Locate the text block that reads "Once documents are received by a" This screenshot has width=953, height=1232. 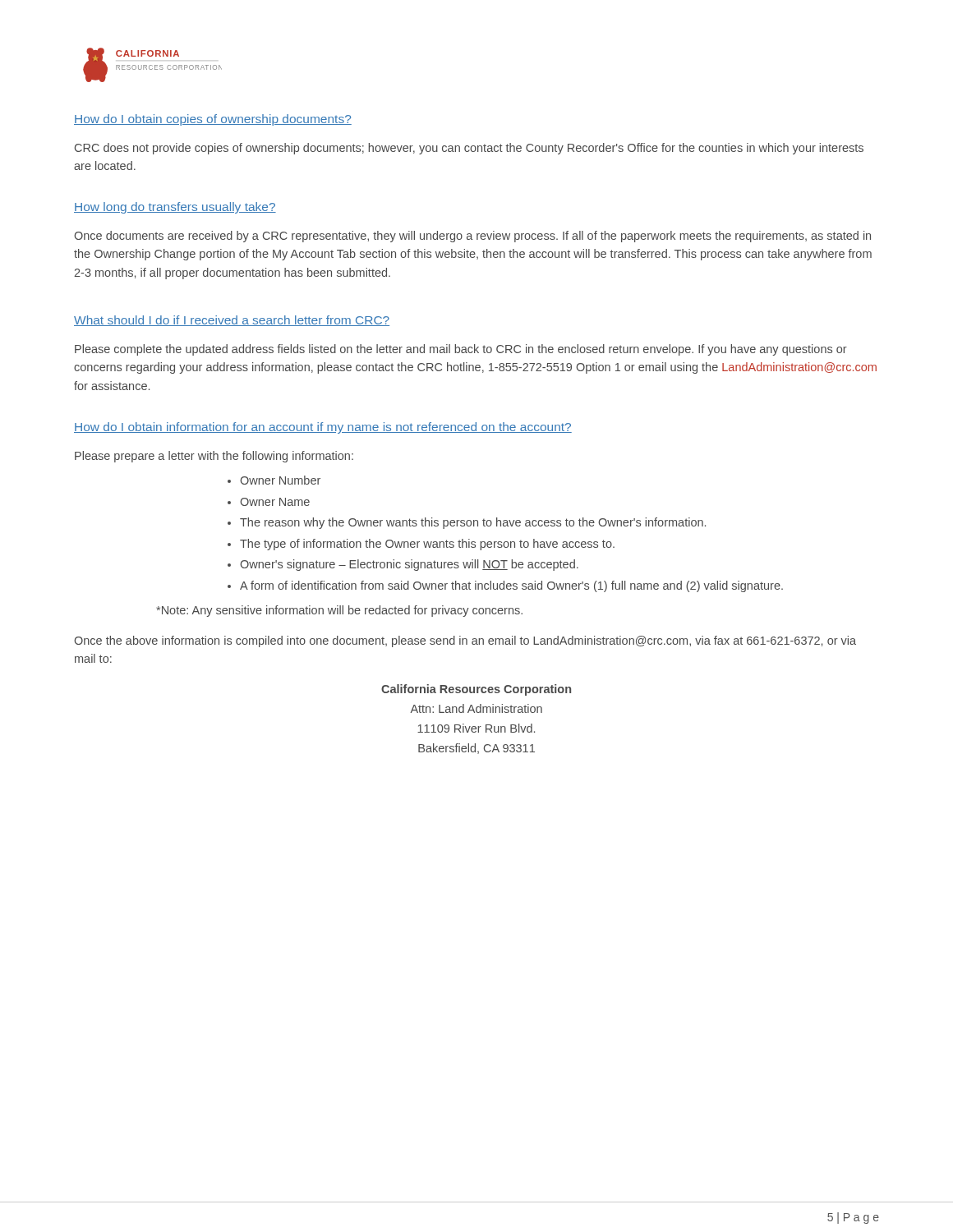point(476,254)
